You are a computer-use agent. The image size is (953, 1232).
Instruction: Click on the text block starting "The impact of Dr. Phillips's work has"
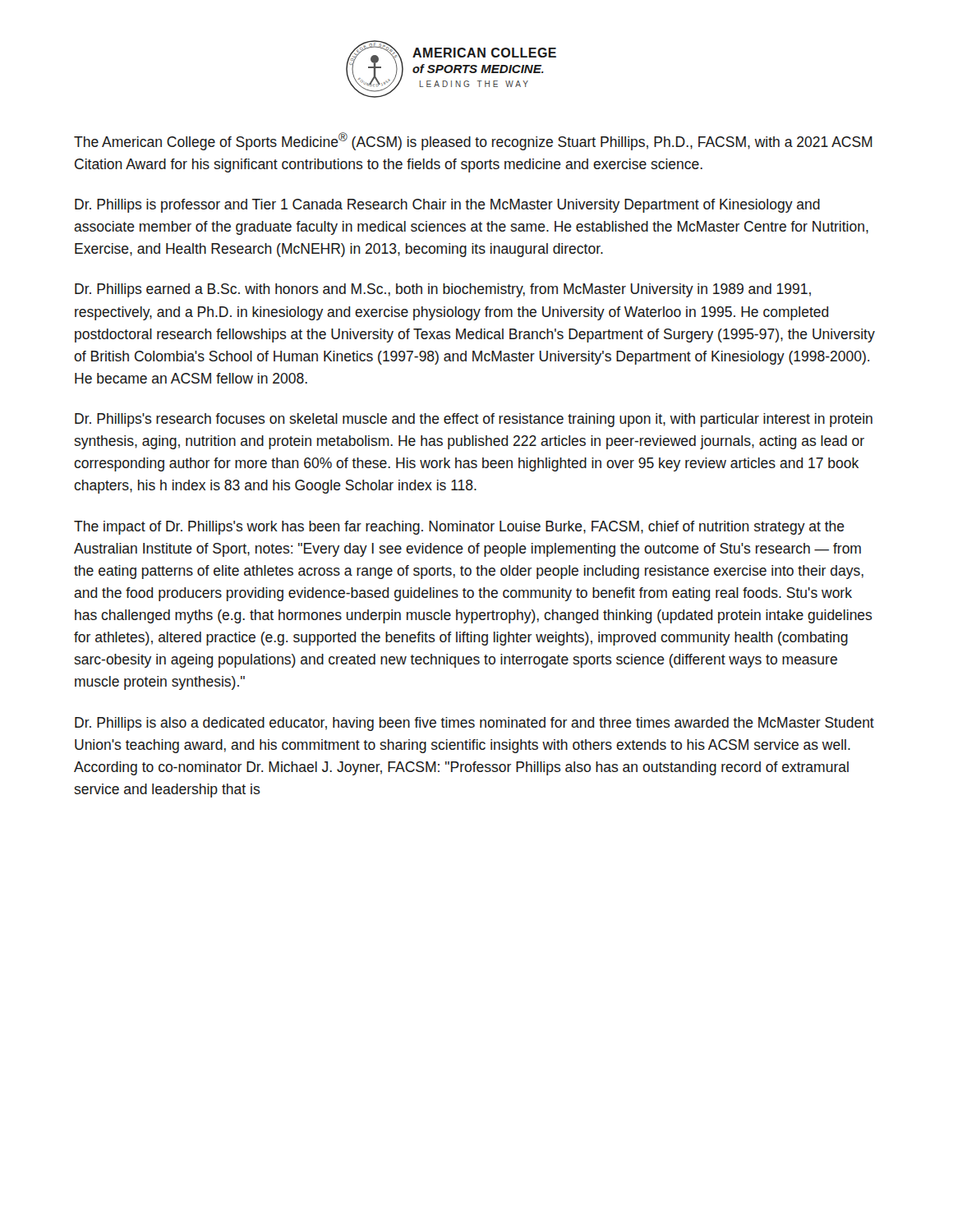point(473,604)
